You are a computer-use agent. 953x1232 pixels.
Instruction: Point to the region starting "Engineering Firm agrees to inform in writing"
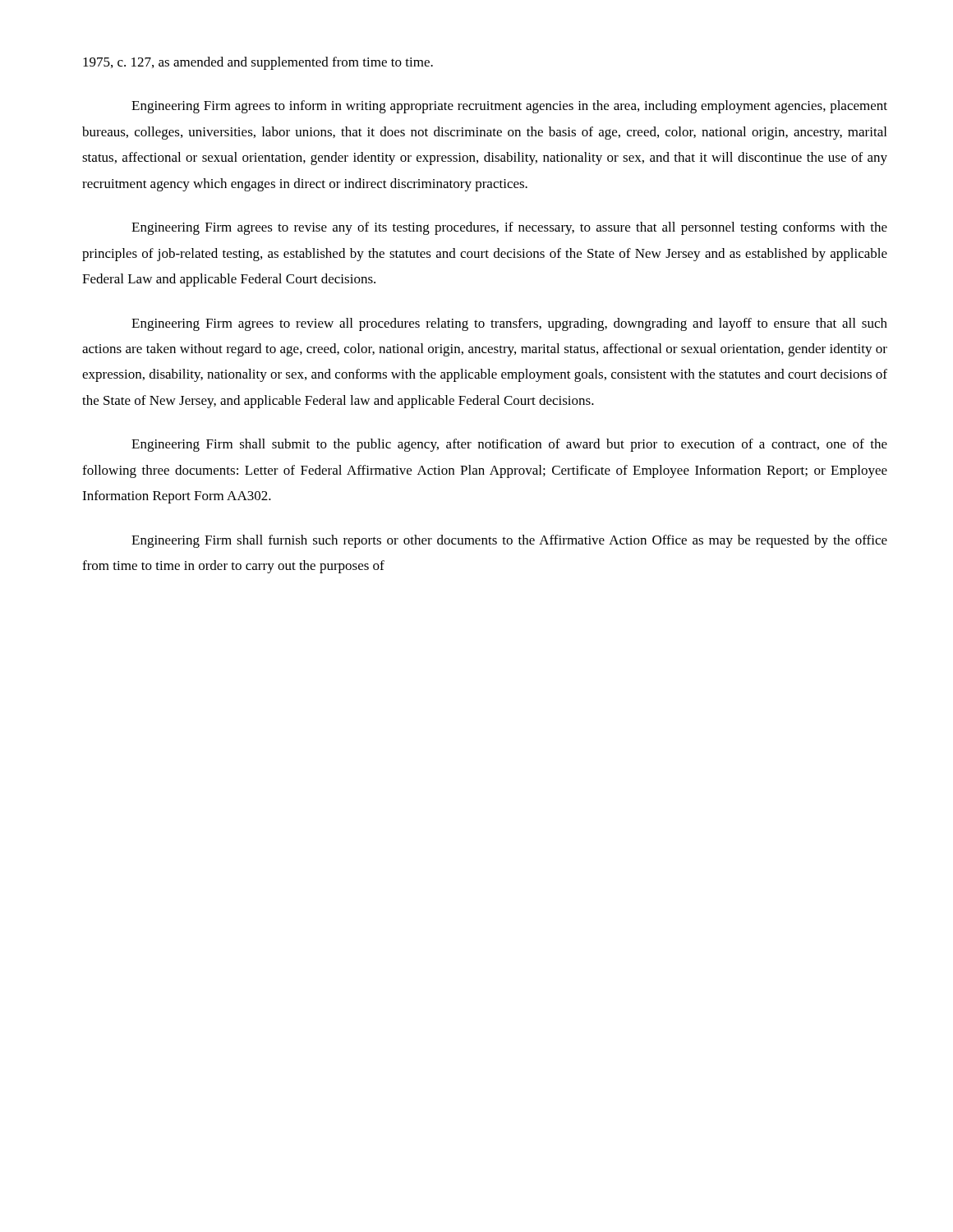(485, 145)
